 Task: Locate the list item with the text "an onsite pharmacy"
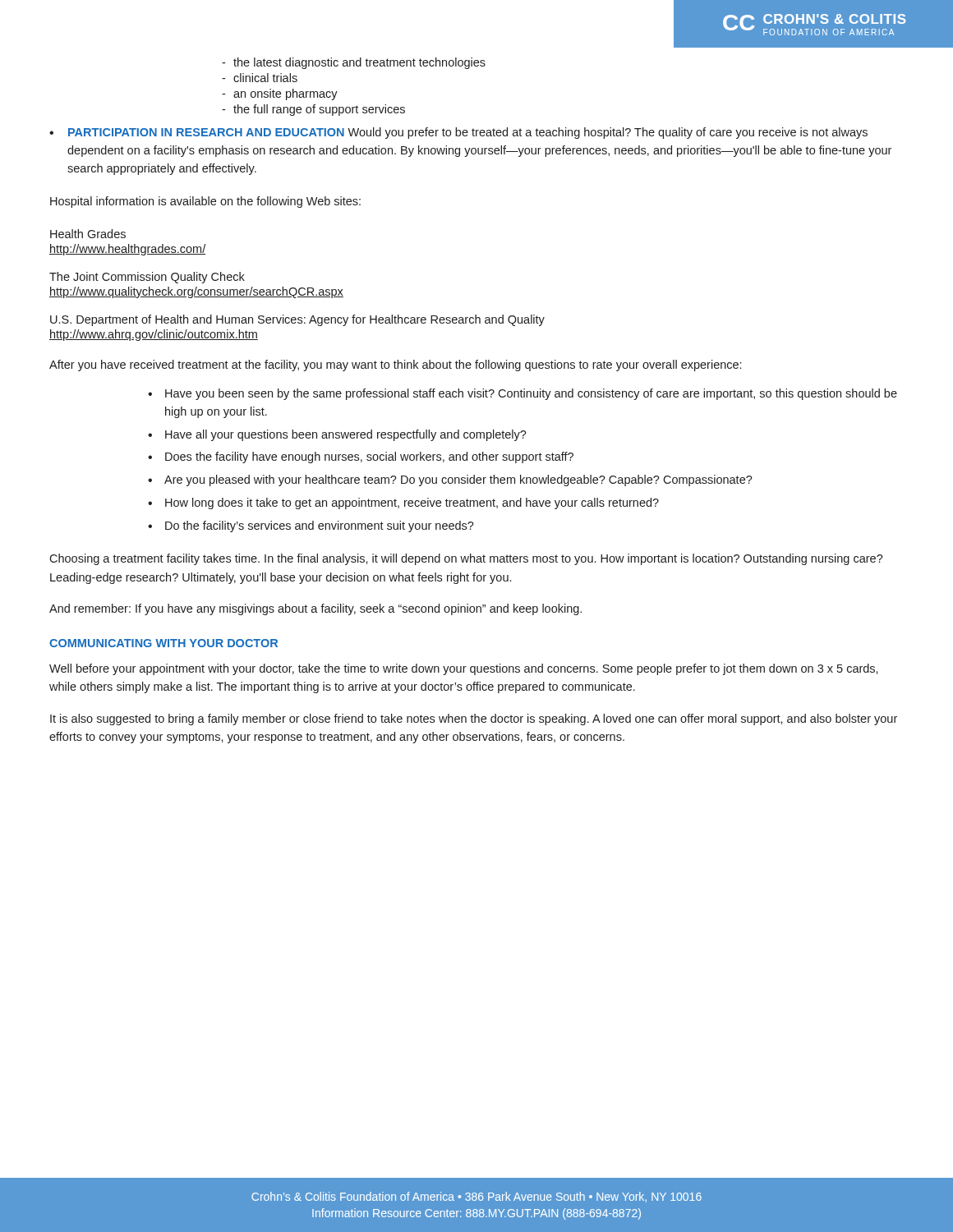pyautogui.click(x=285, y=94)
